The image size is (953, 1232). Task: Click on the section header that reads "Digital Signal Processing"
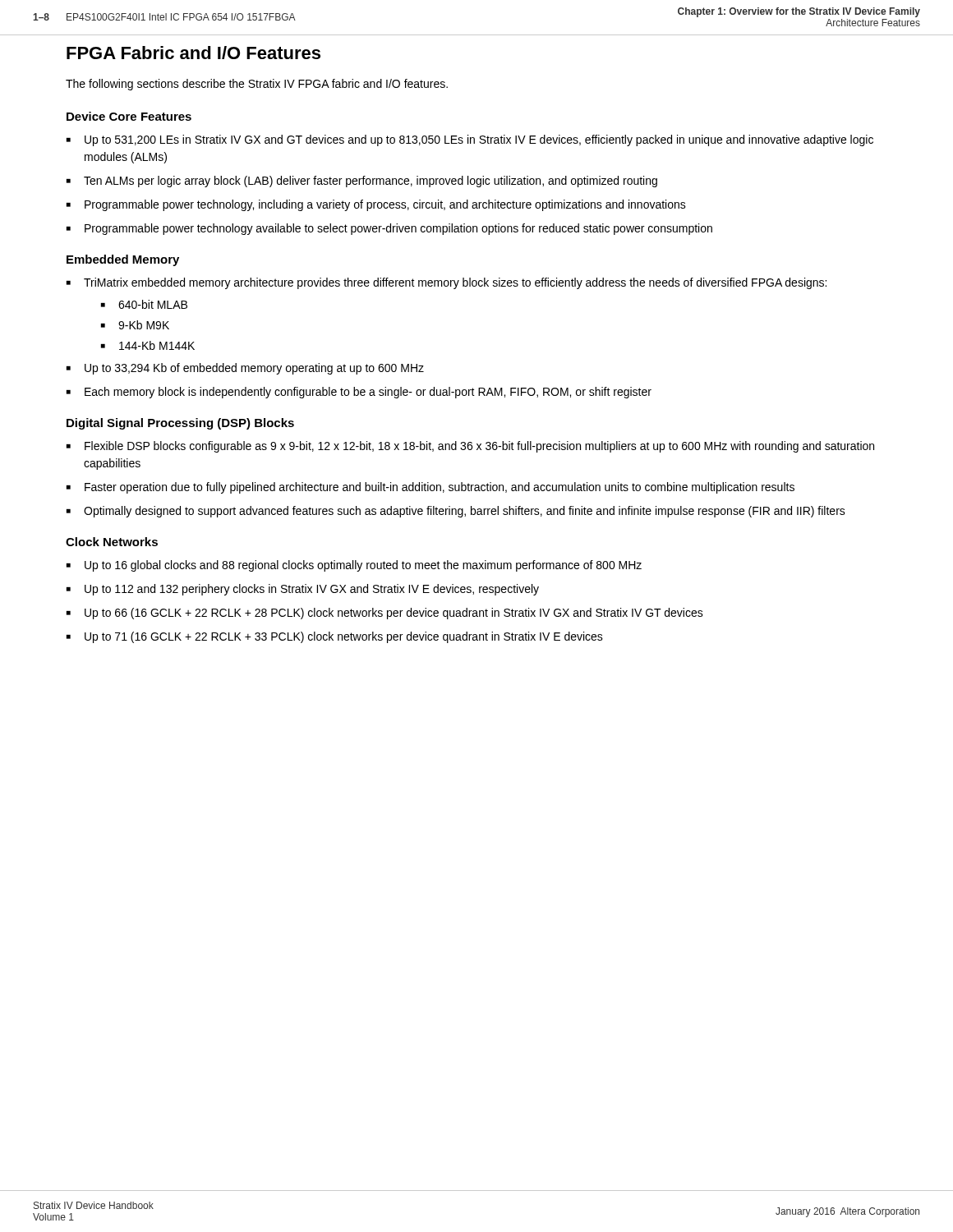(180, 424)
